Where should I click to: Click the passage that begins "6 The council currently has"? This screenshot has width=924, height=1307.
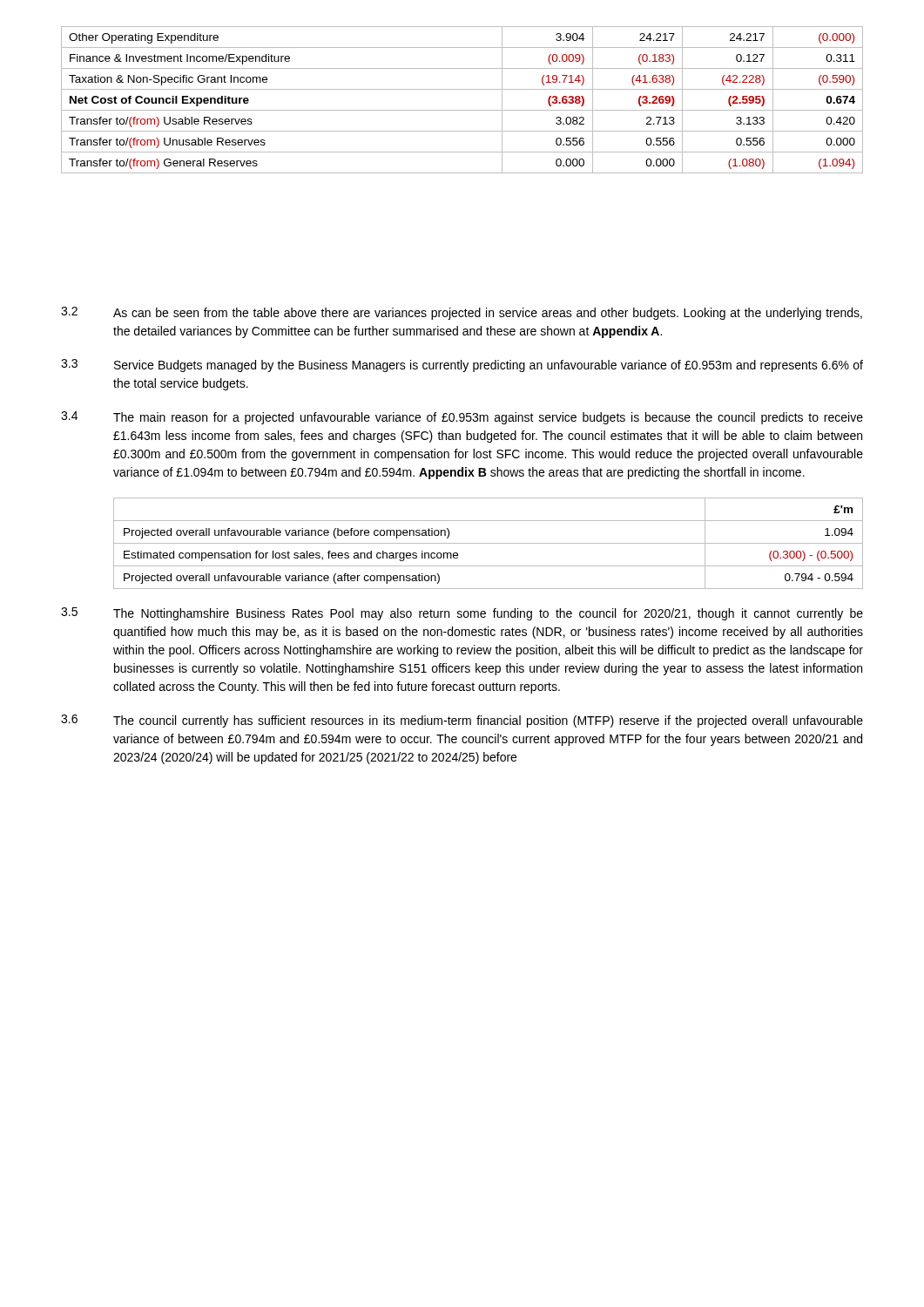[462, 739]
